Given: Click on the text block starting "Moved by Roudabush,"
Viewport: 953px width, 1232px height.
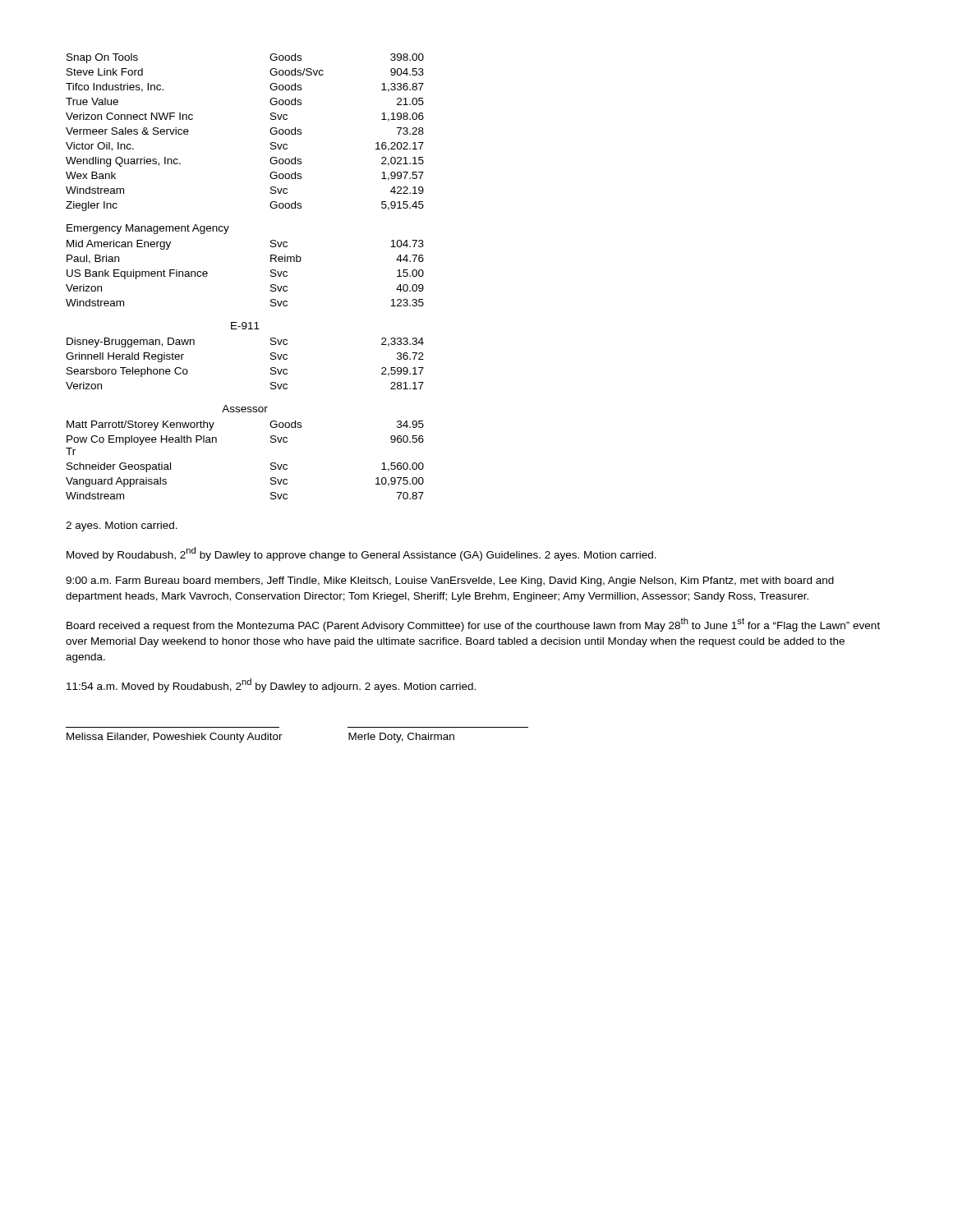Looking at the screenshot, I should tap(361, 553).
